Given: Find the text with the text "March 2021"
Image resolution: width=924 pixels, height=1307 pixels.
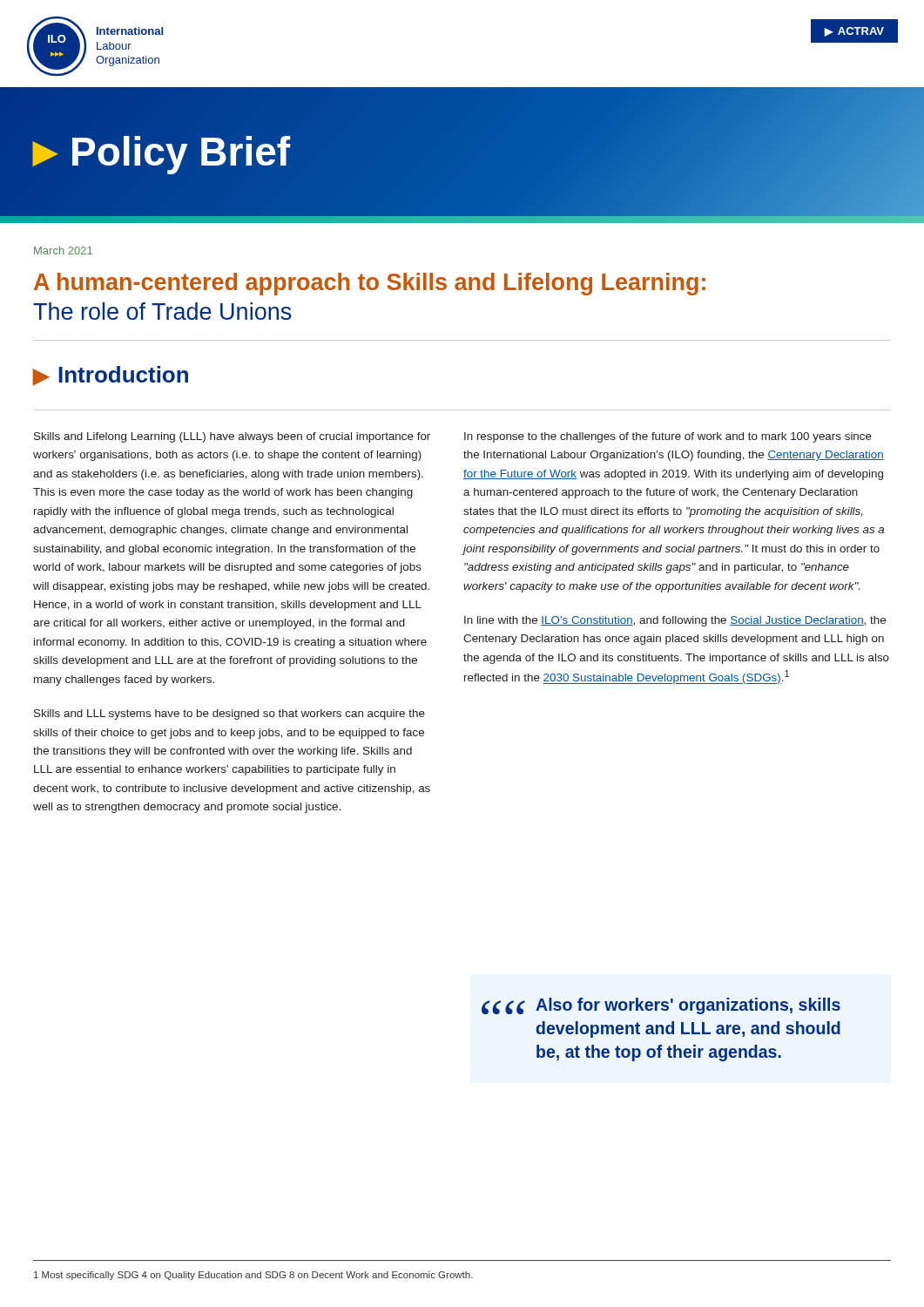Looking at the screenshot, I should (x=63, y=251).
